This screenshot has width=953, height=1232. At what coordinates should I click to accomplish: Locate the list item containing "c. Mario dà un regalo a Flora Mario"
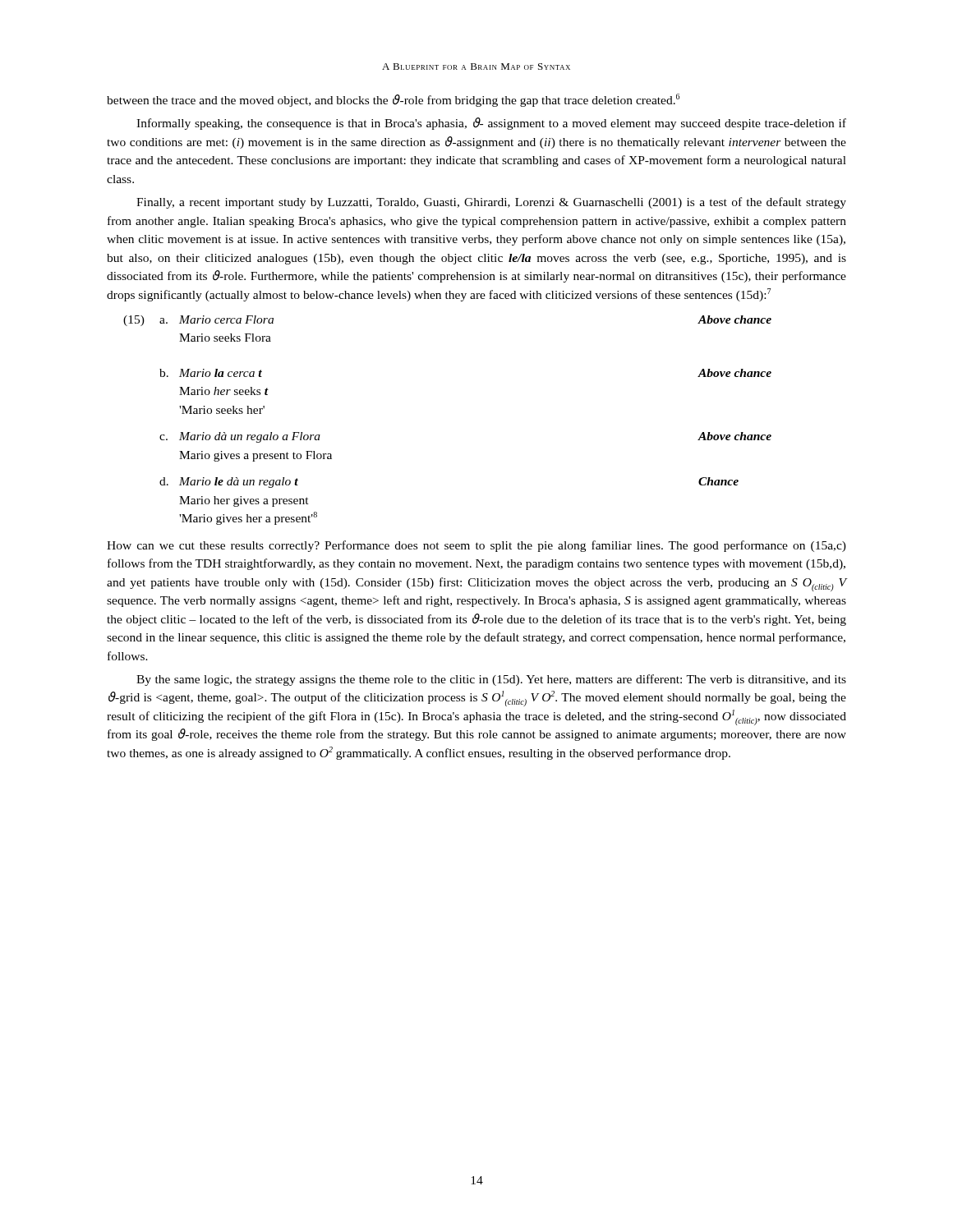[x=254, y=437]
